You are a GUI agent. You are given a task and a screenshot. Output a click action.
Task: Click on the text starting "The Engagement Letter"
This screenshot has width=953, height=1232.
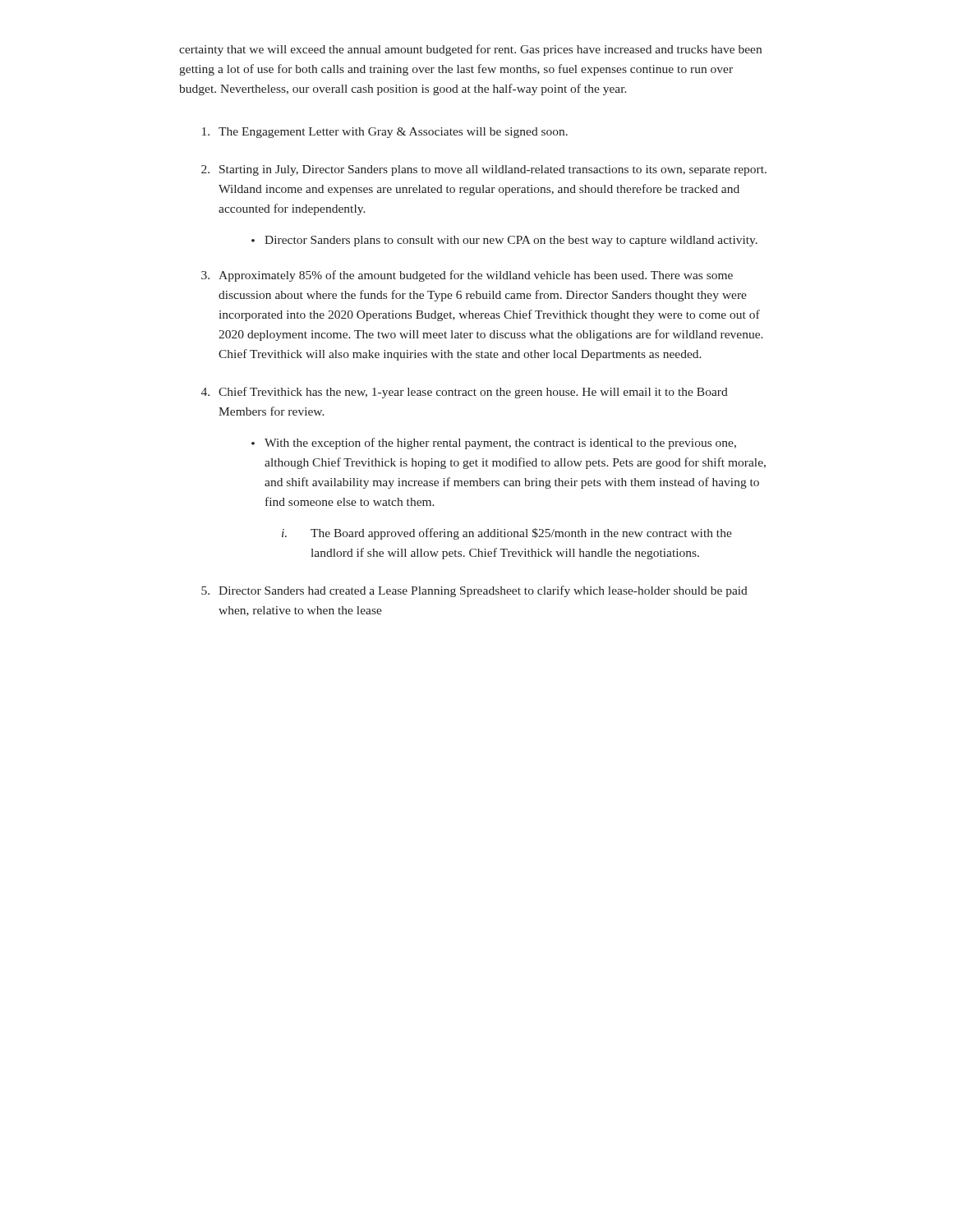tap(475, 131)
